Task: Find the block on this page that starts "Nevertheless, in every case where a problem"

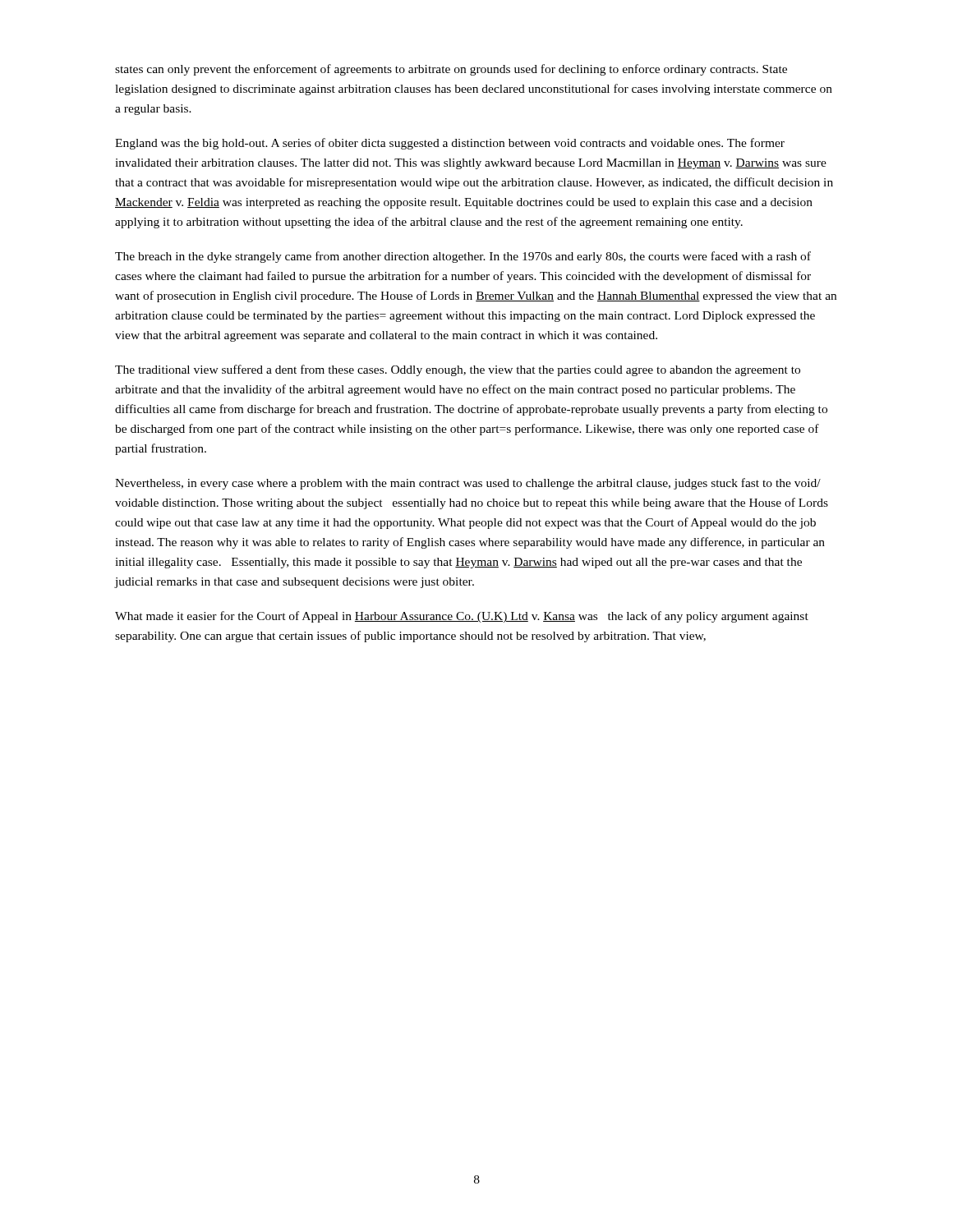Action: pyautogui.click(x=472, y=532)
